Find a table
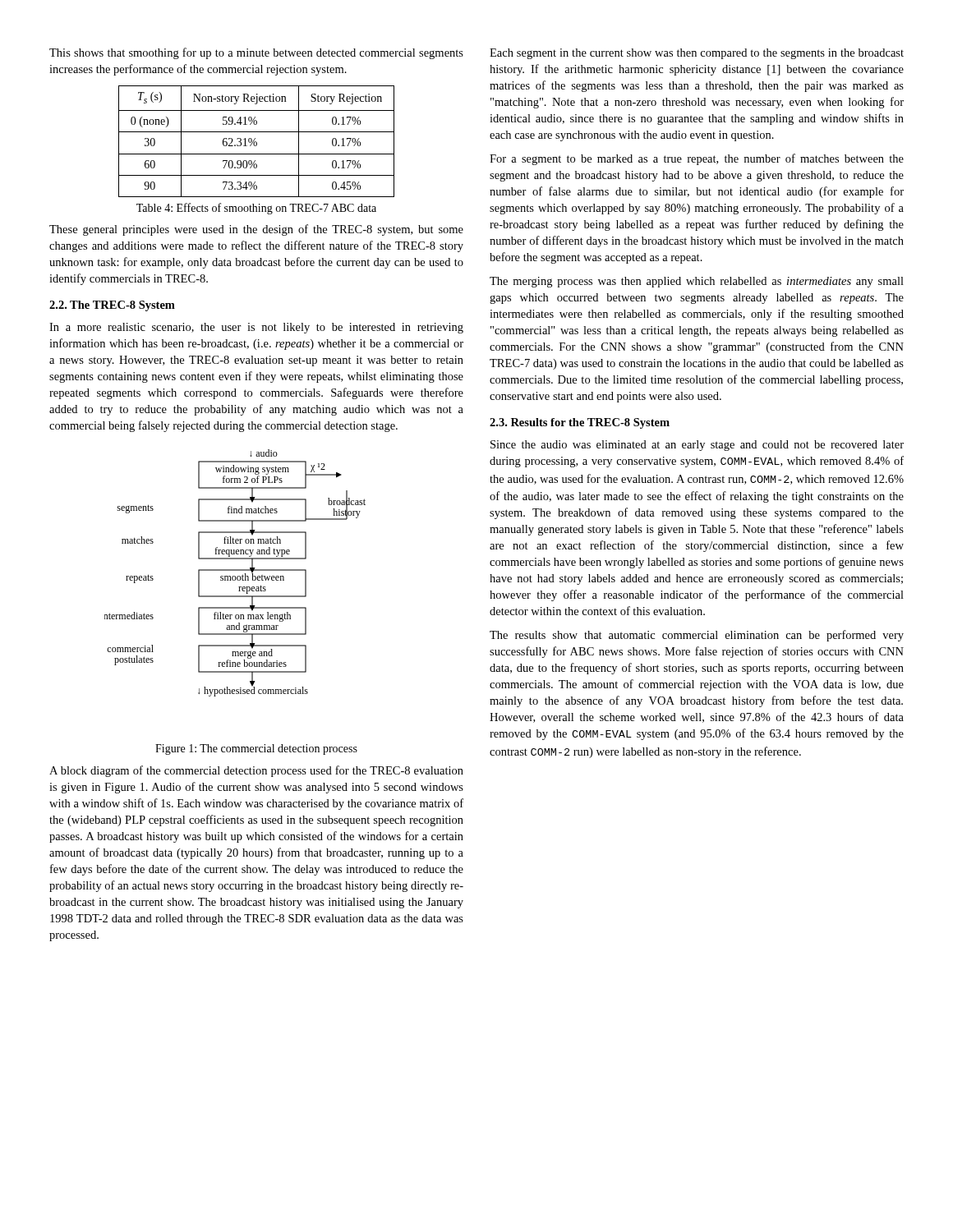Screen dimensions: 1232x953 pos(256,151)
